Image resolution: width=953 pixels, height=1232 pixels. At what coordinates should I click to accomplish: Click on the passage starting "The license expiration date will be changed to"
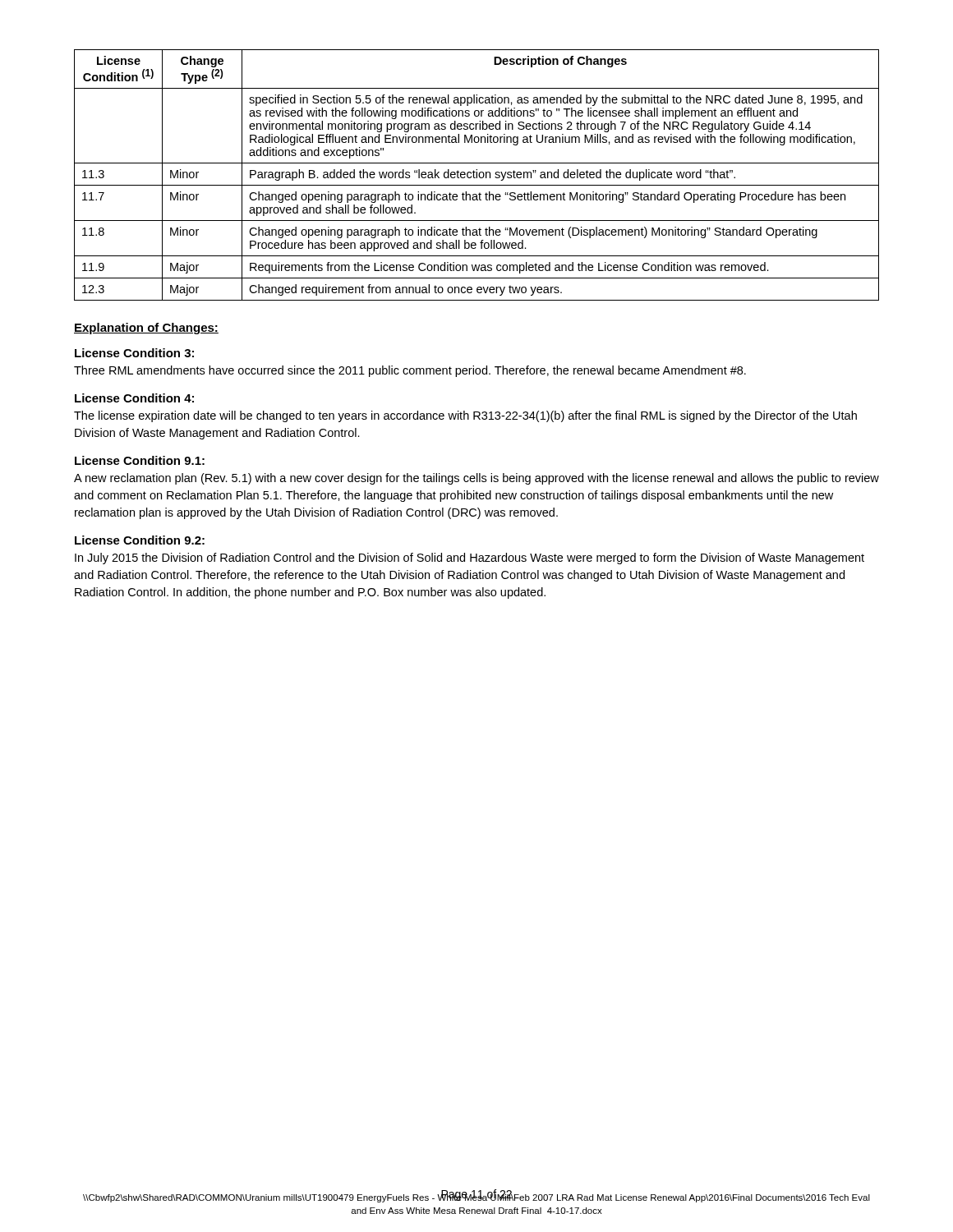(476, 425)
